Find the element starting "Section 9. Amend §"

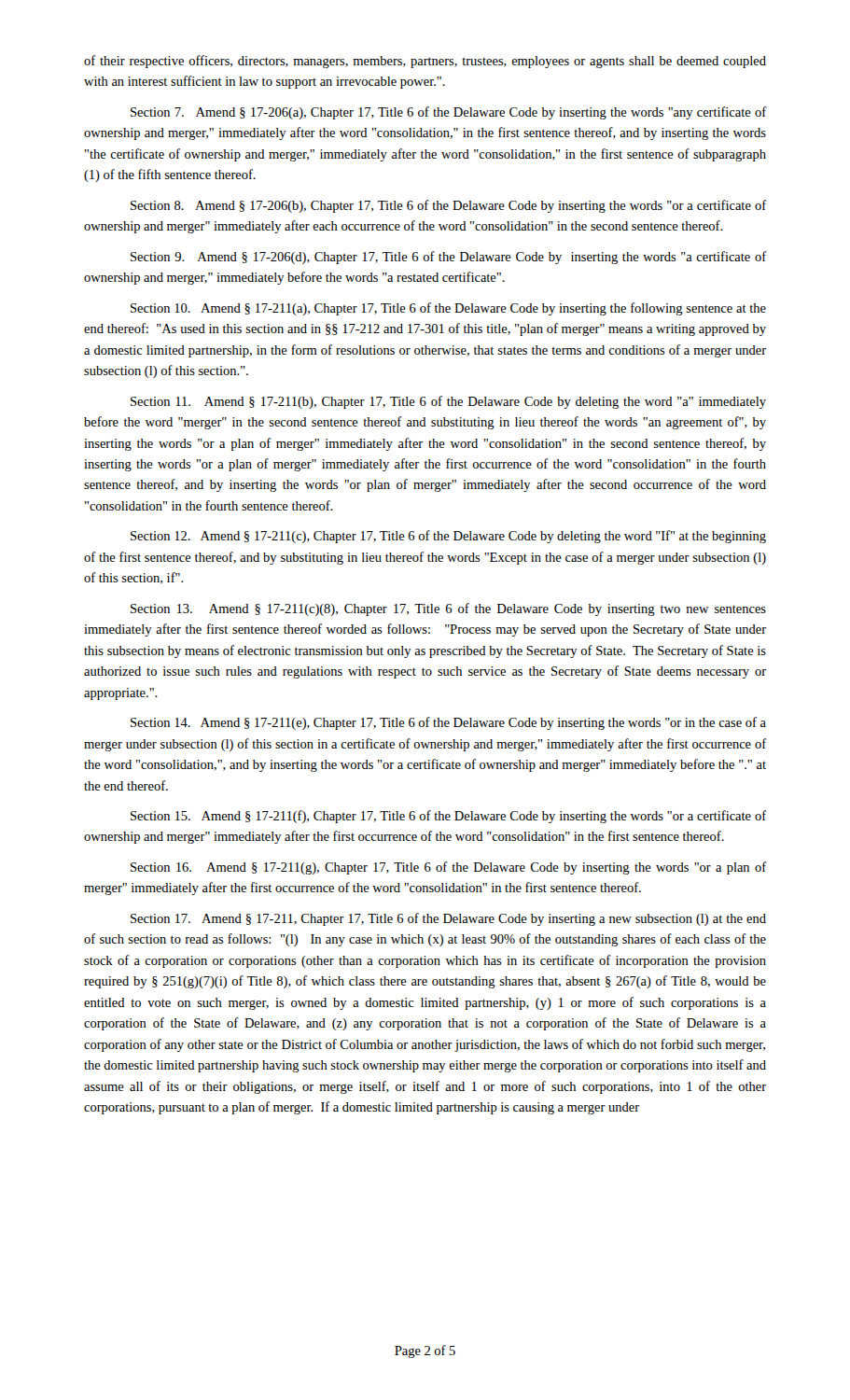[x=425, y=267]
